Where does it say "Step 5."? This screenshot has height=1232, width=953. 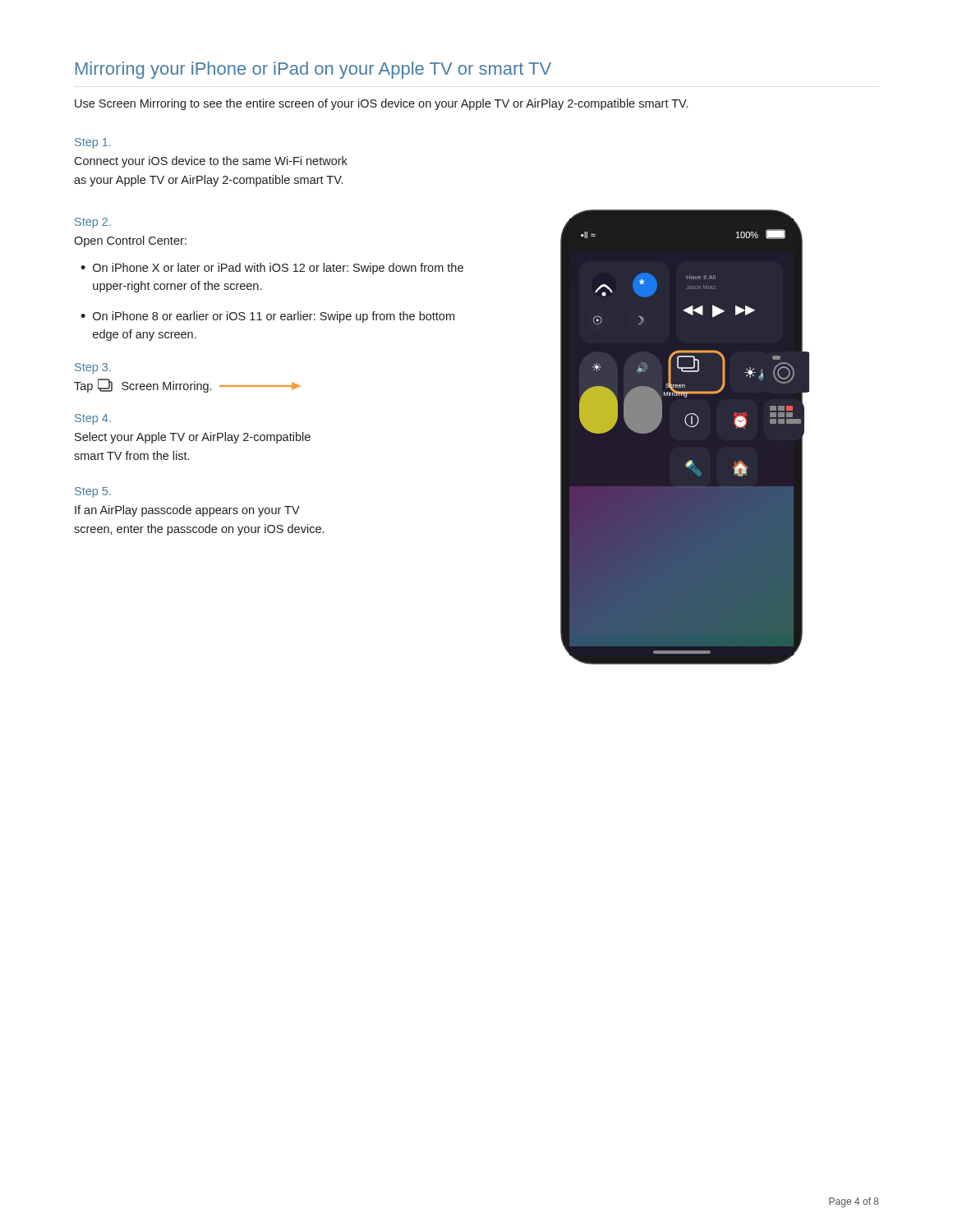[93, 491]
